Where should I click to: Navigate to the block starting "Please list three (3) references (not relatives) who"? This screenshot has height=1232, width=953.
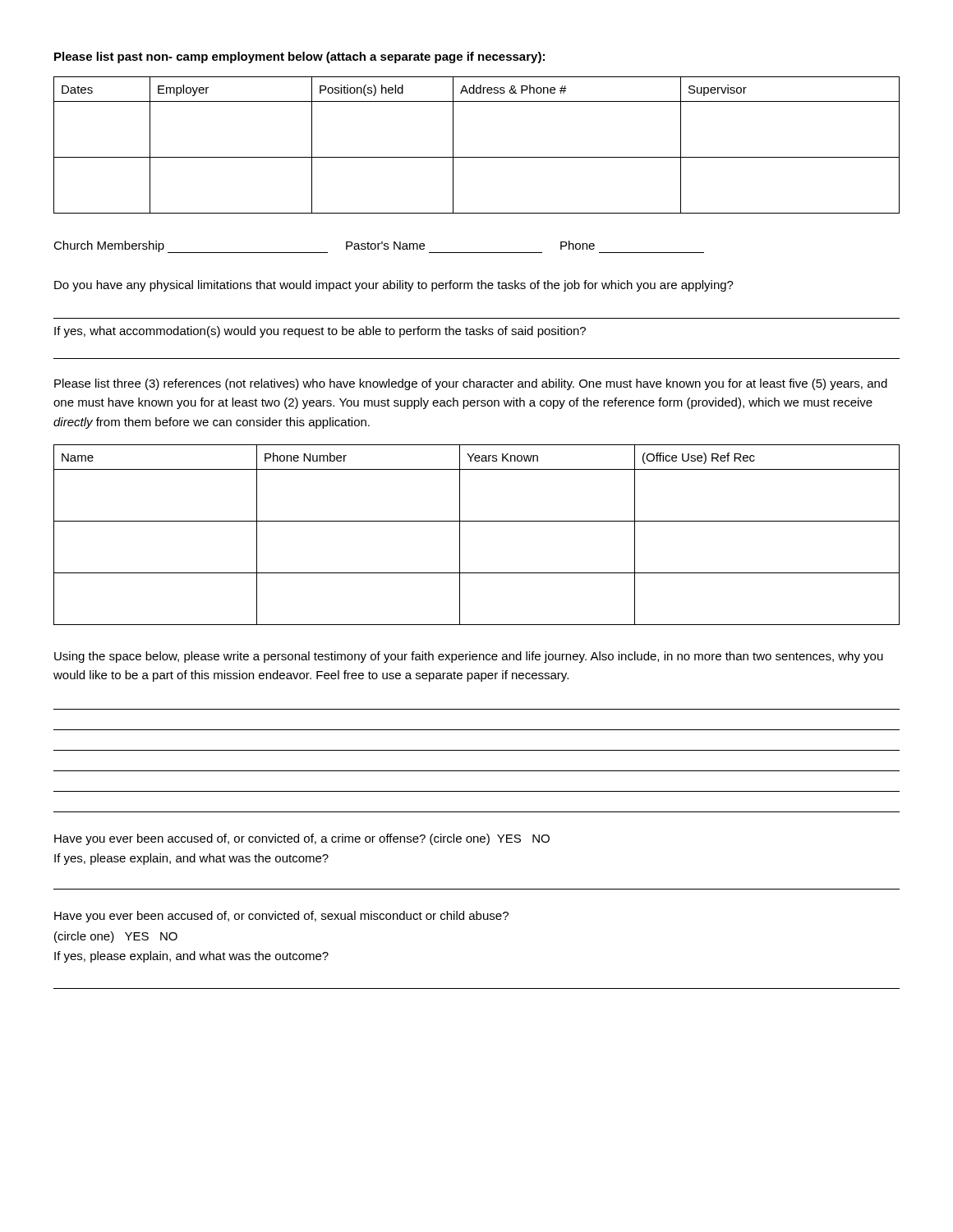(470, 402)
